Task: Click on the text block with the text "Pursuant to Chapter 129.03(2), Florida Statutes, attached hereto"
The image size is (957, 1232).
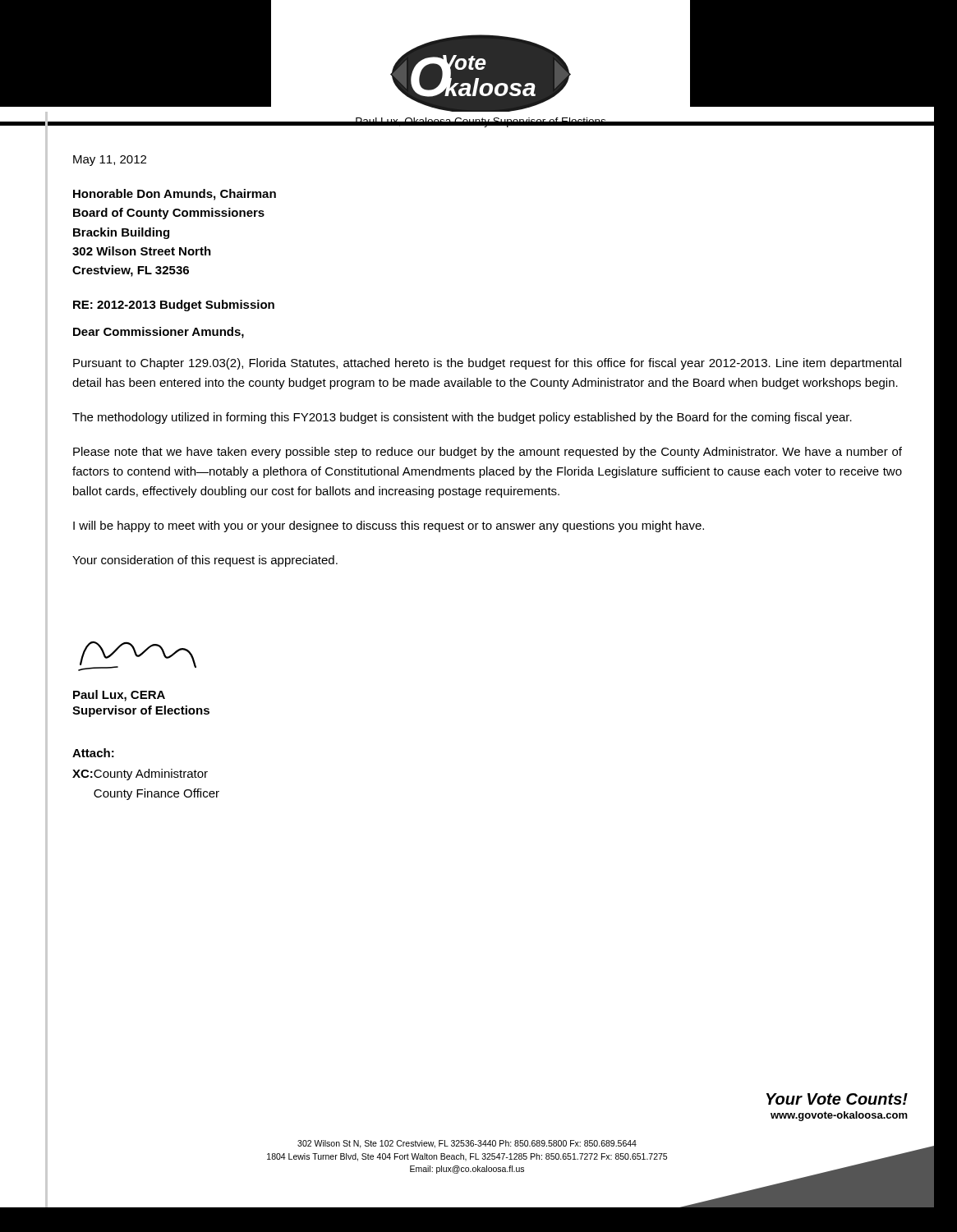Action: point(487,373)
